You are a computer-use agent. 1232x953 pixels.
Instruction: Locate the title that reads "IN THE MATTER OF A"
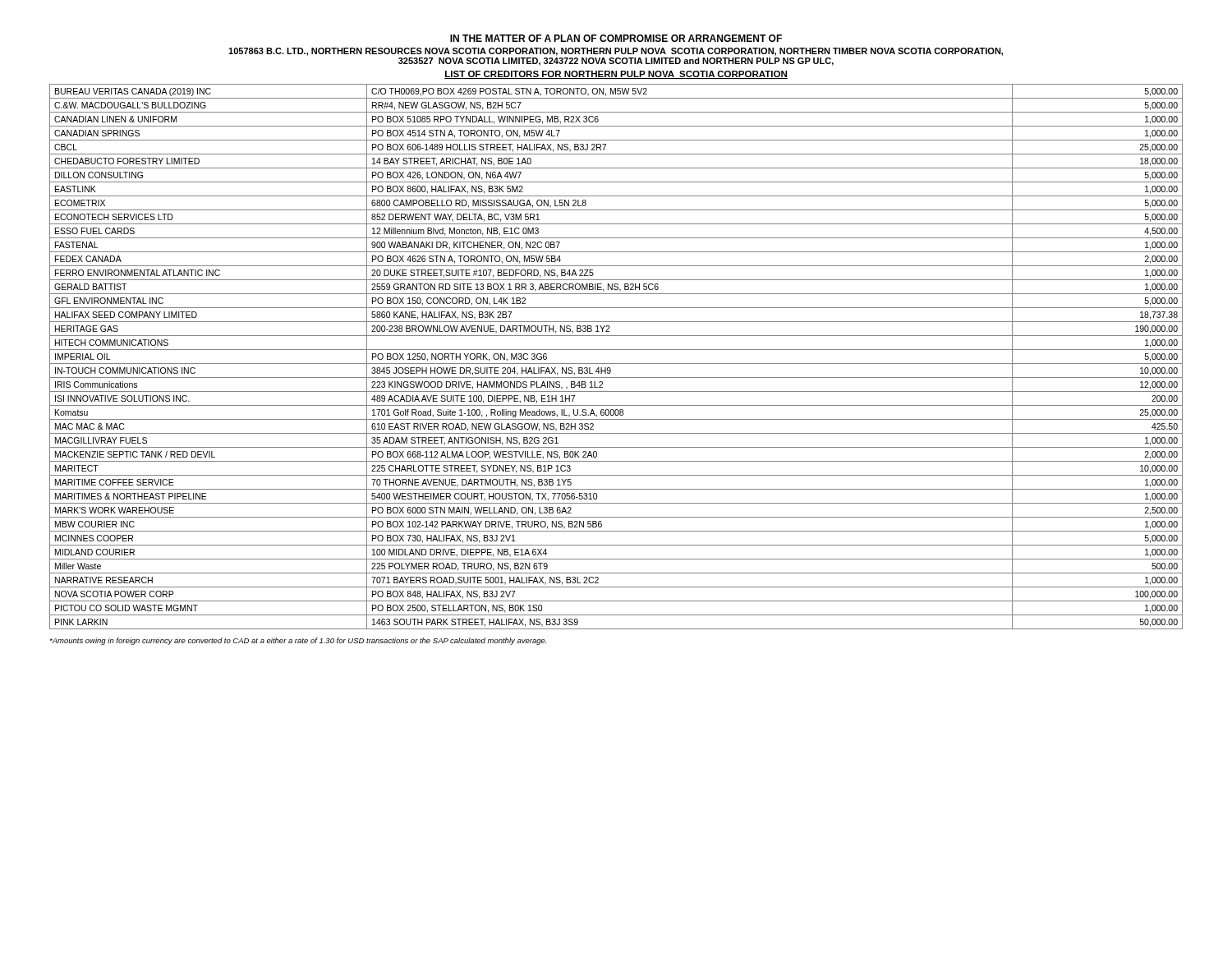pyautogui.click(x=616, y=39)
